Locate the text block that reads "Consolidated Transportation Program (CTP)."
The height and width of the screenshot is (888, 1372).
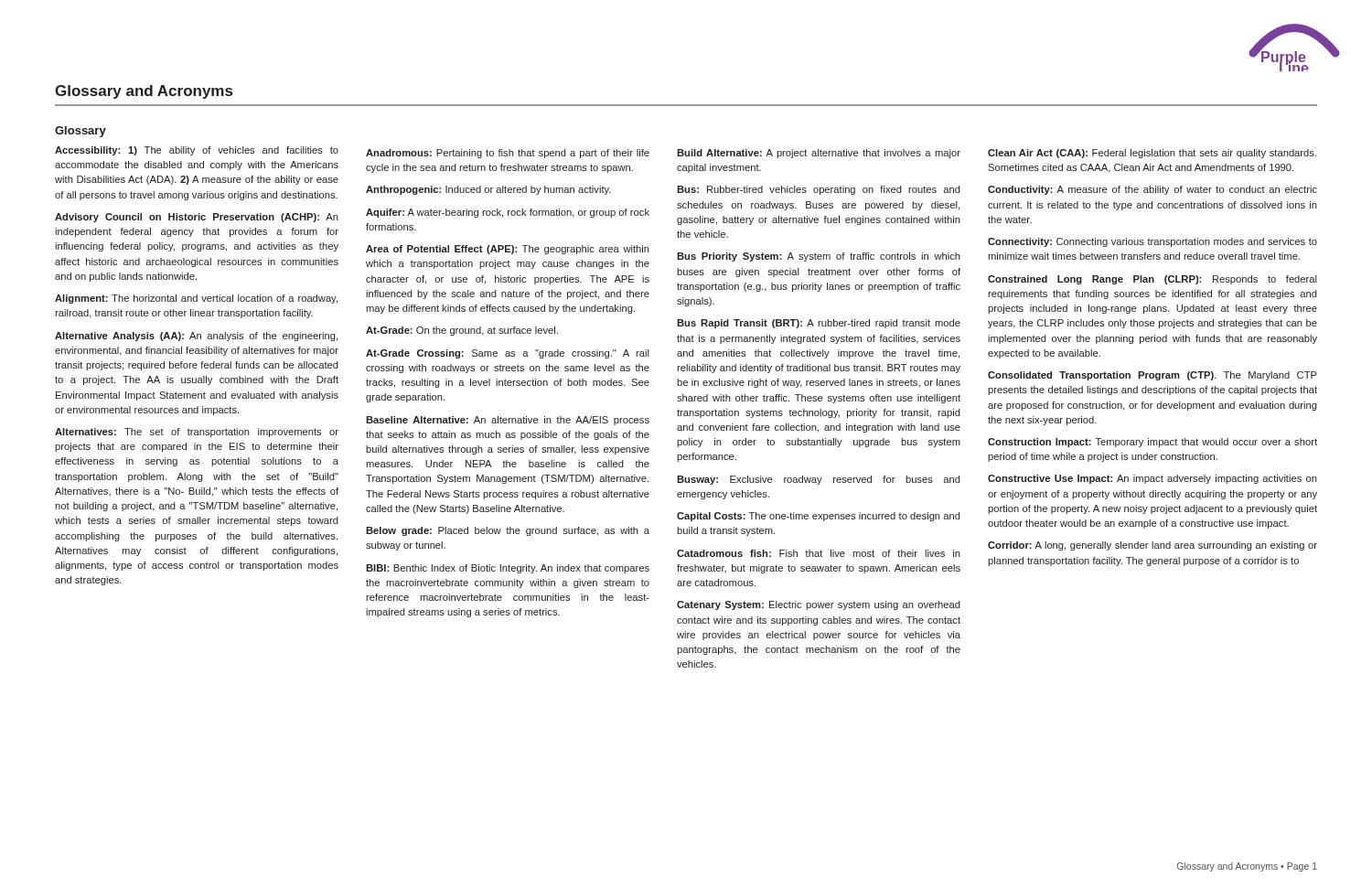1152,397
